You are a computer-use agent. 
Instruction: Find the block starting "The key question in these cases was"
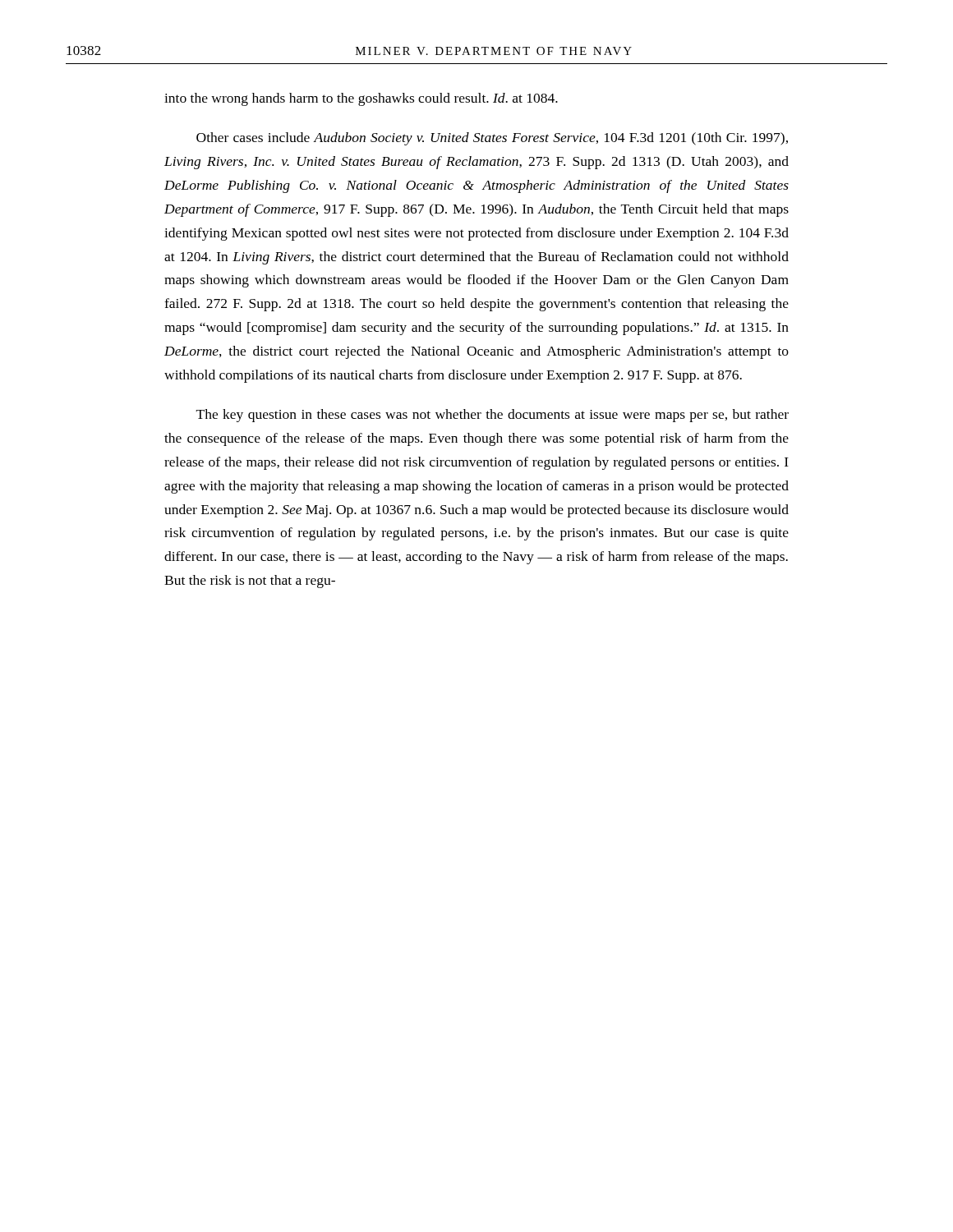click(476, 497)
